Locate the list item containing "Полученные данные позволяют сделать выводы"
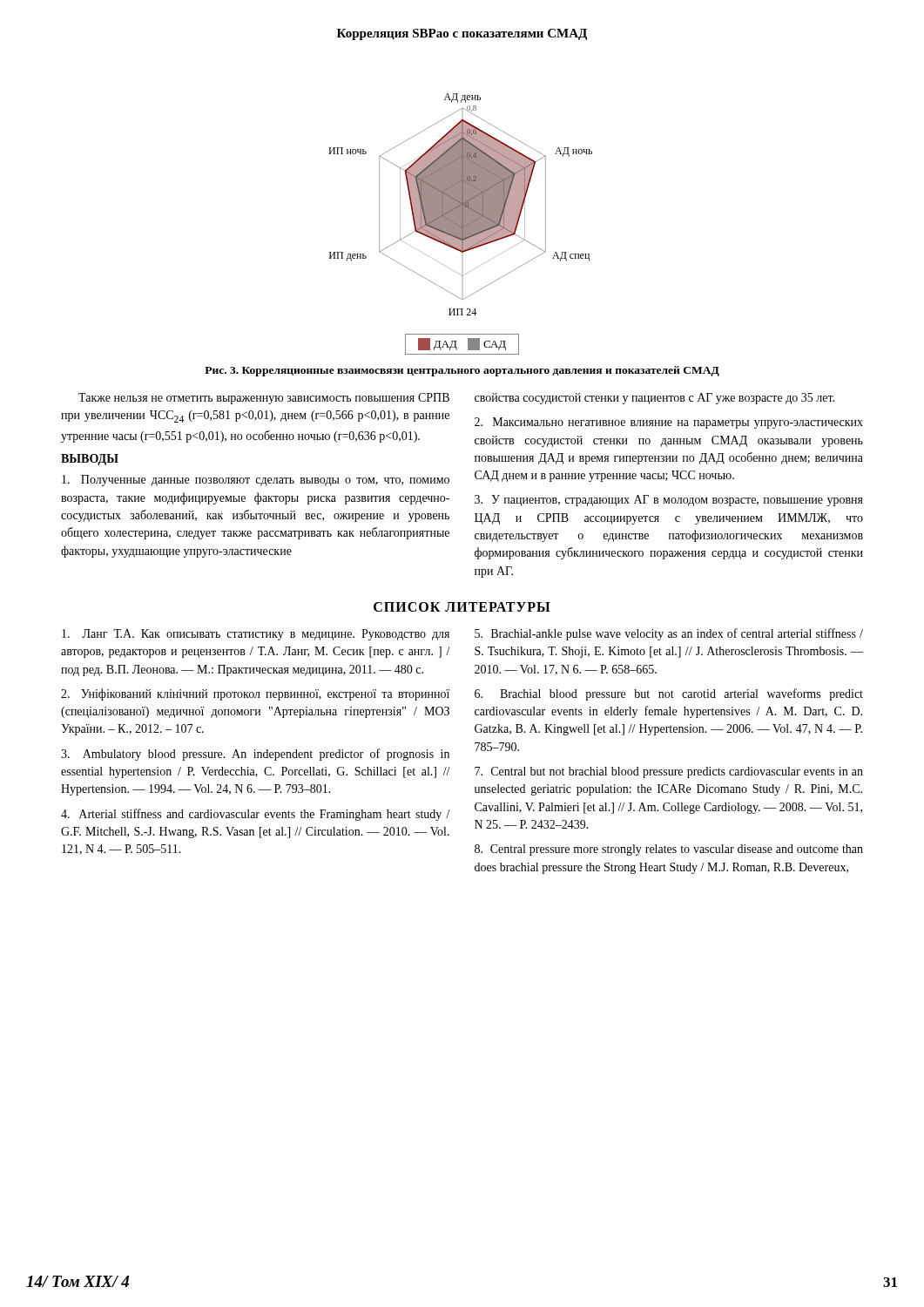 point(255,516)
